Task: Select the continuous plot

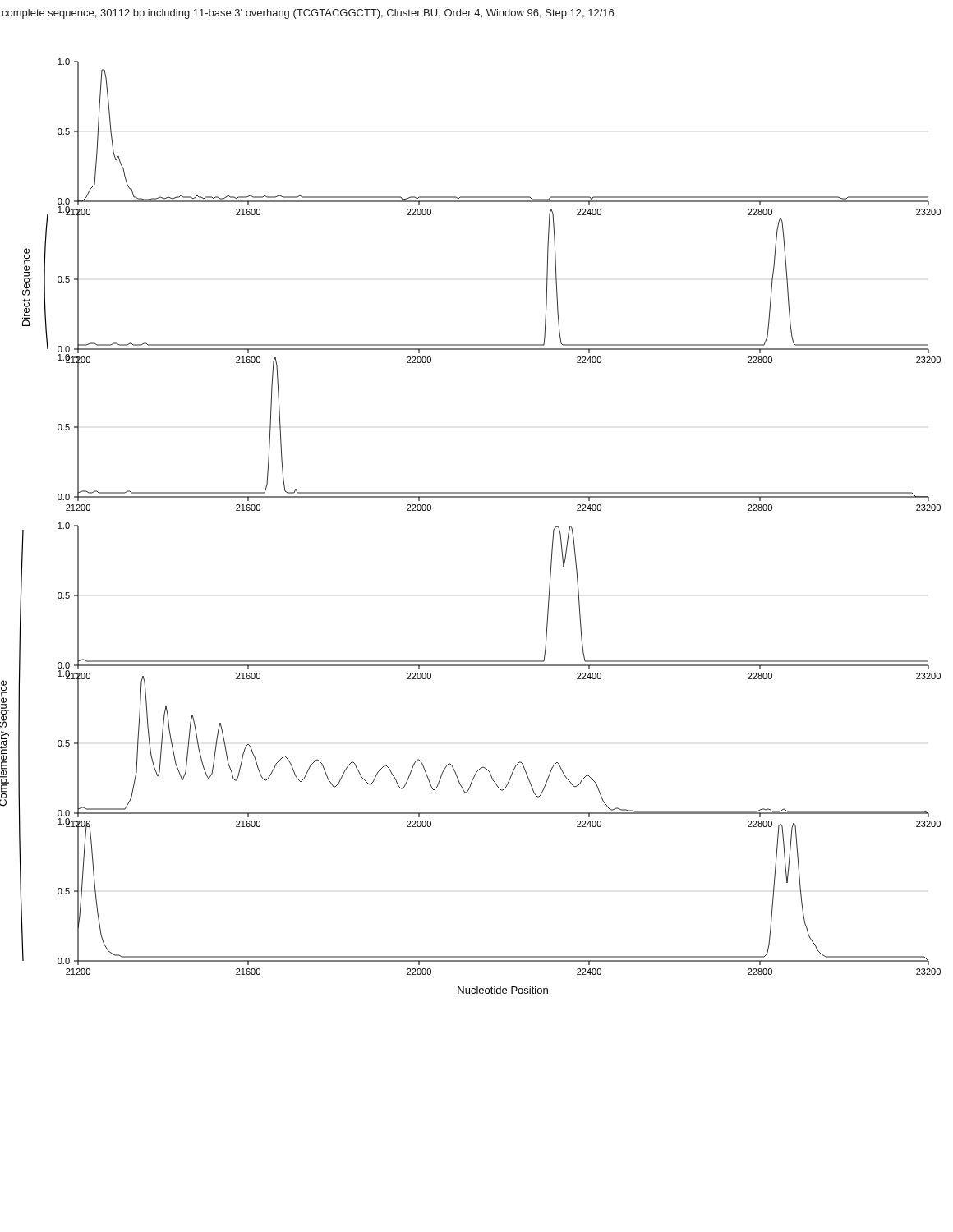Action: pos(476,612)
